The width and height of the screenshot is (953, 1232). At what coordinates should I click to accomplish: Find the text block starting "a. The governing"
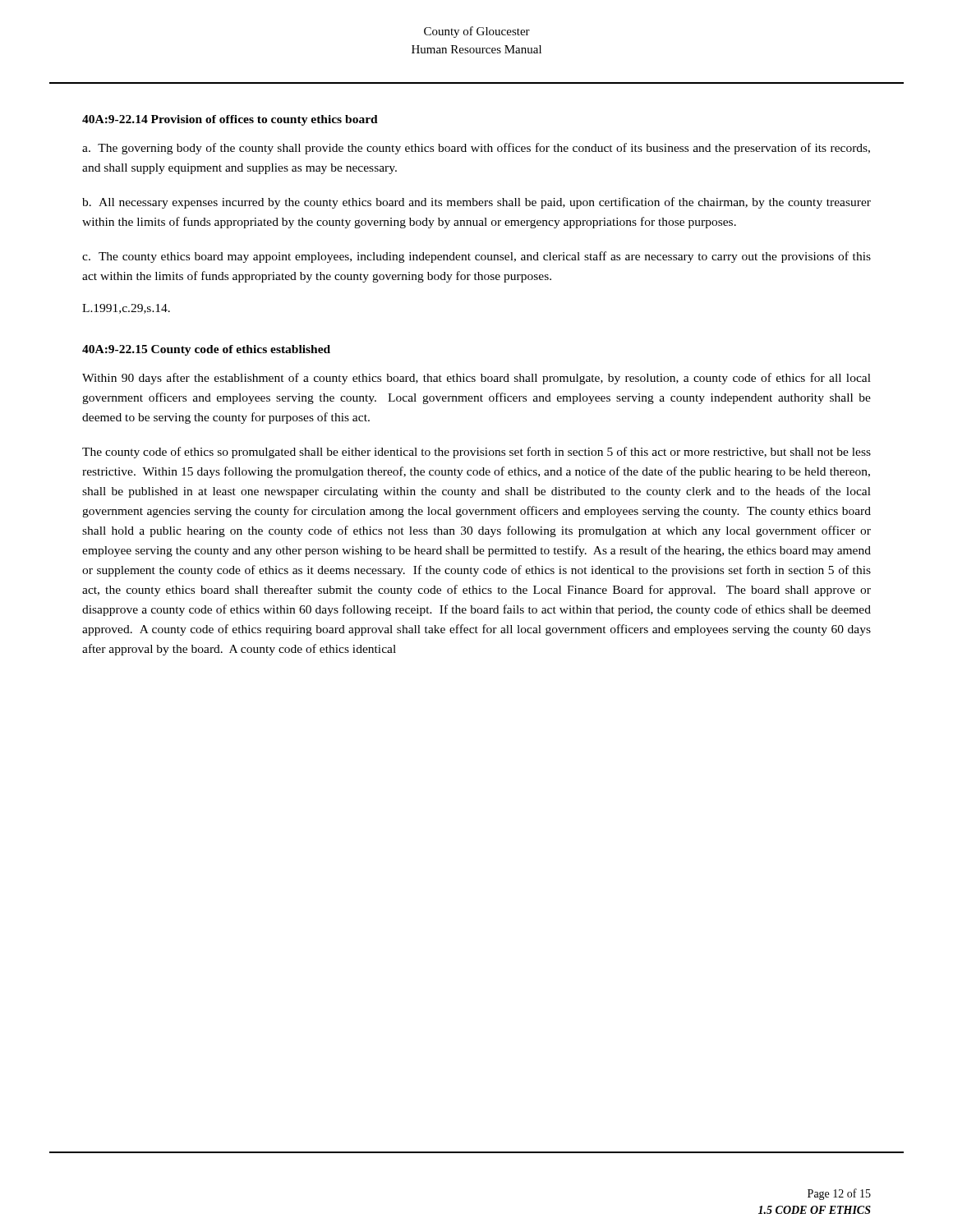point(476,157)
